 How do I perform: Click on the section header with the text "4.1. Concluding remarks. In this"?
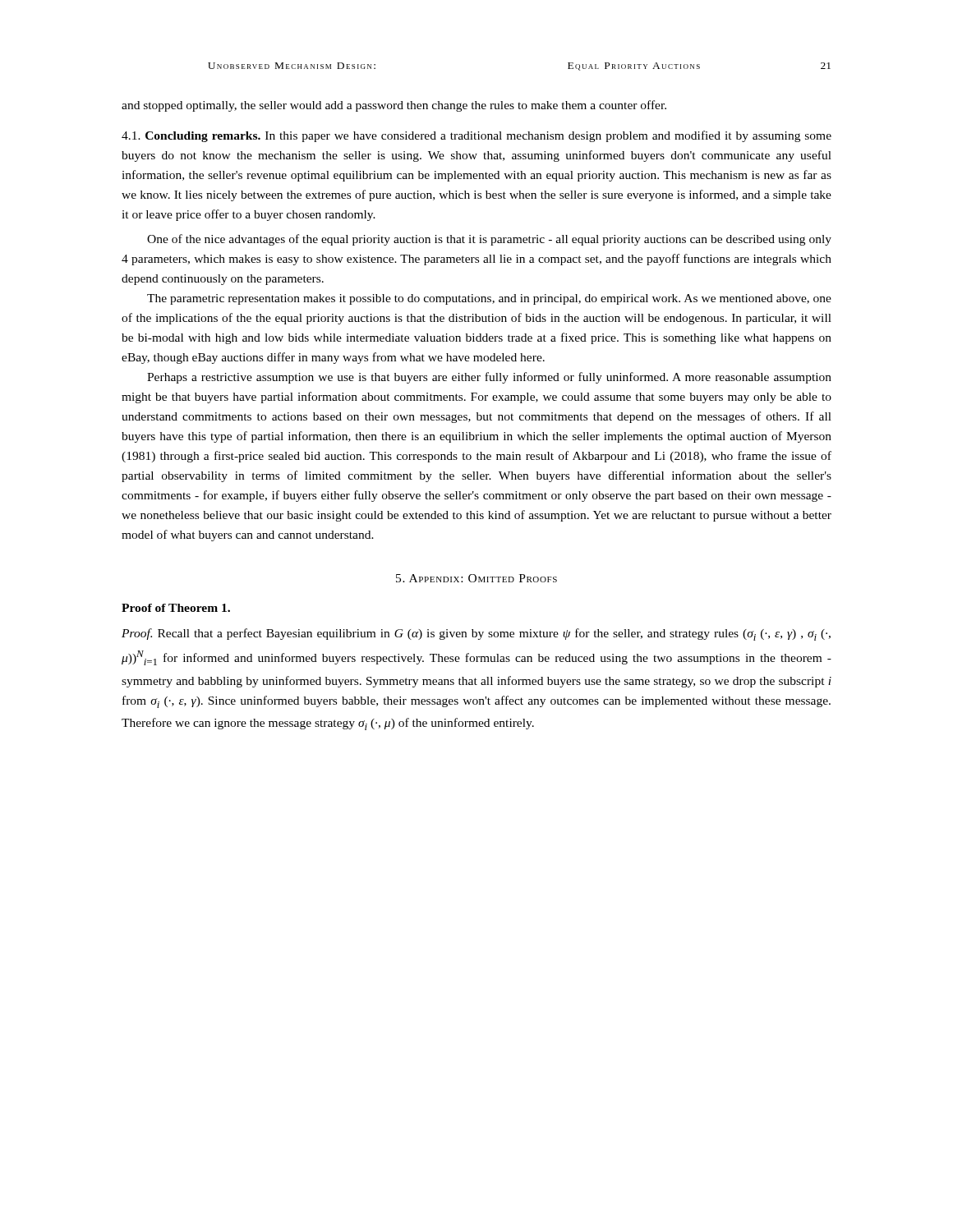click(x=476, y=175)
